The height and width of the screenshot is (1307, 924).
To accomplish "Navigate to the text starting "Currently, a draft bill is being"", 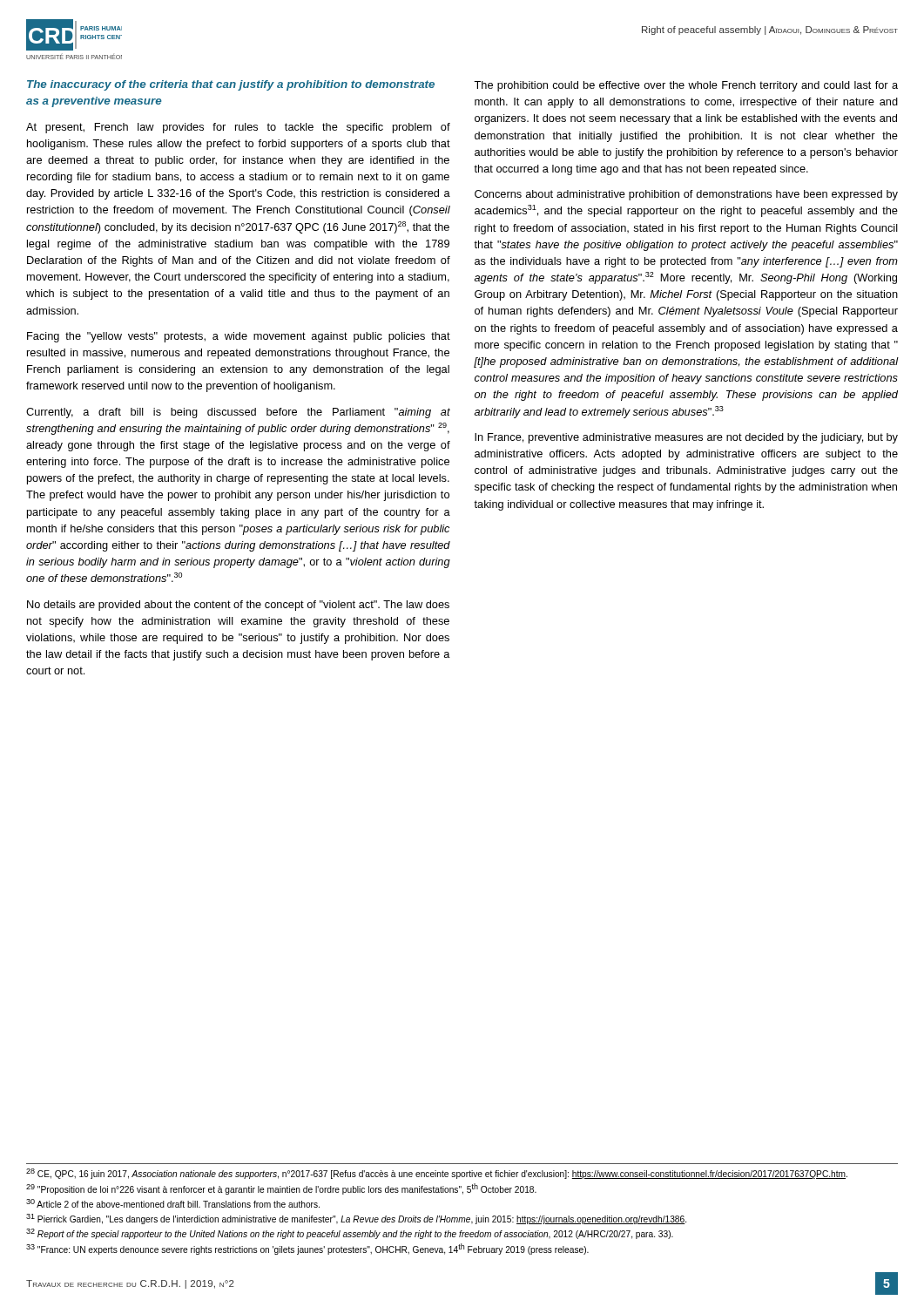I will tap(238, 495).
